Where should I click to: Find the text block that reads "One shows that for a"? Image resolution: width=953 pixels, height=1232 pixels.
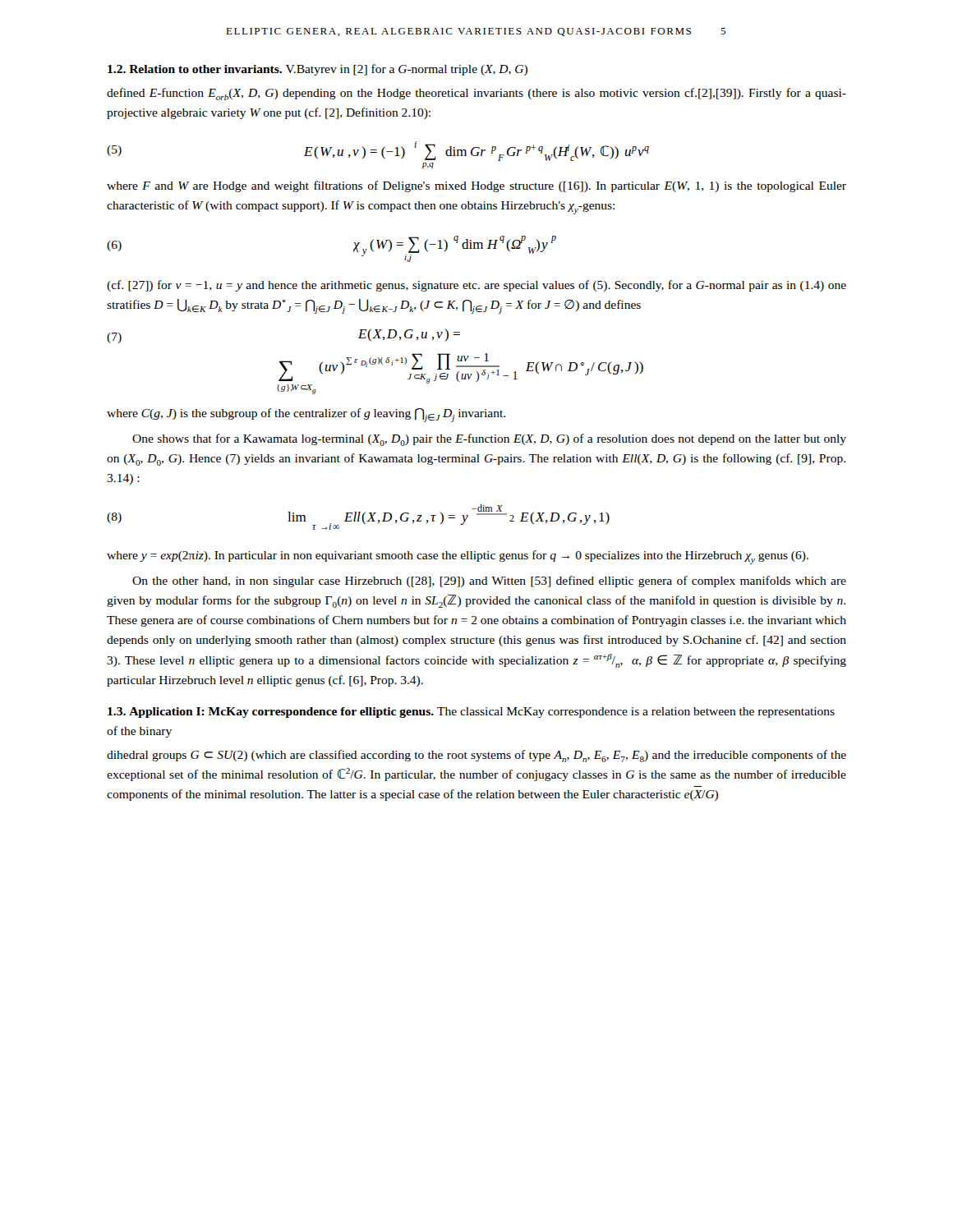tap(476, 458)
